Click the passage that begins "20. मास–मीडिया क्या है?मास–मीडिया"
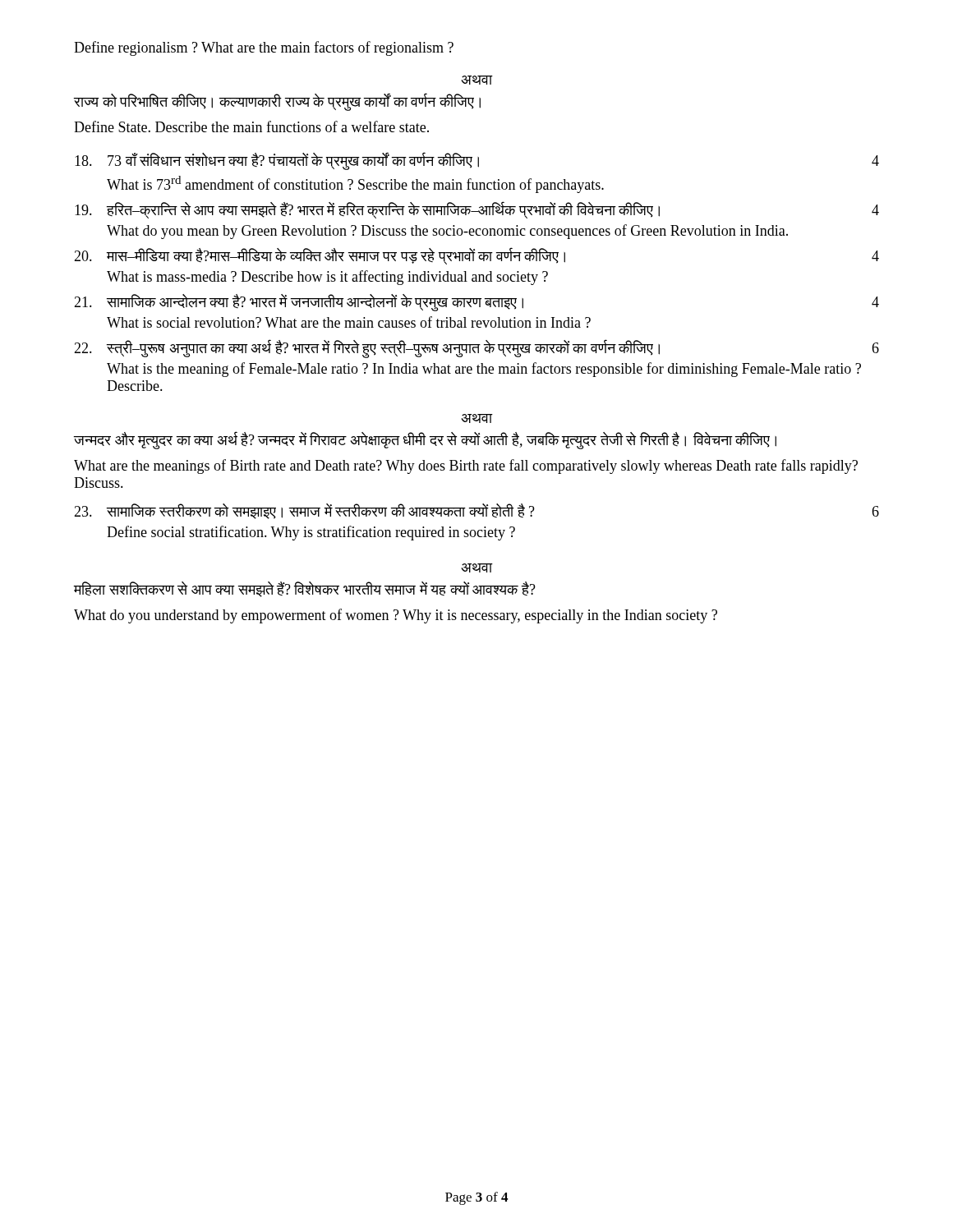 click(476, 257)
